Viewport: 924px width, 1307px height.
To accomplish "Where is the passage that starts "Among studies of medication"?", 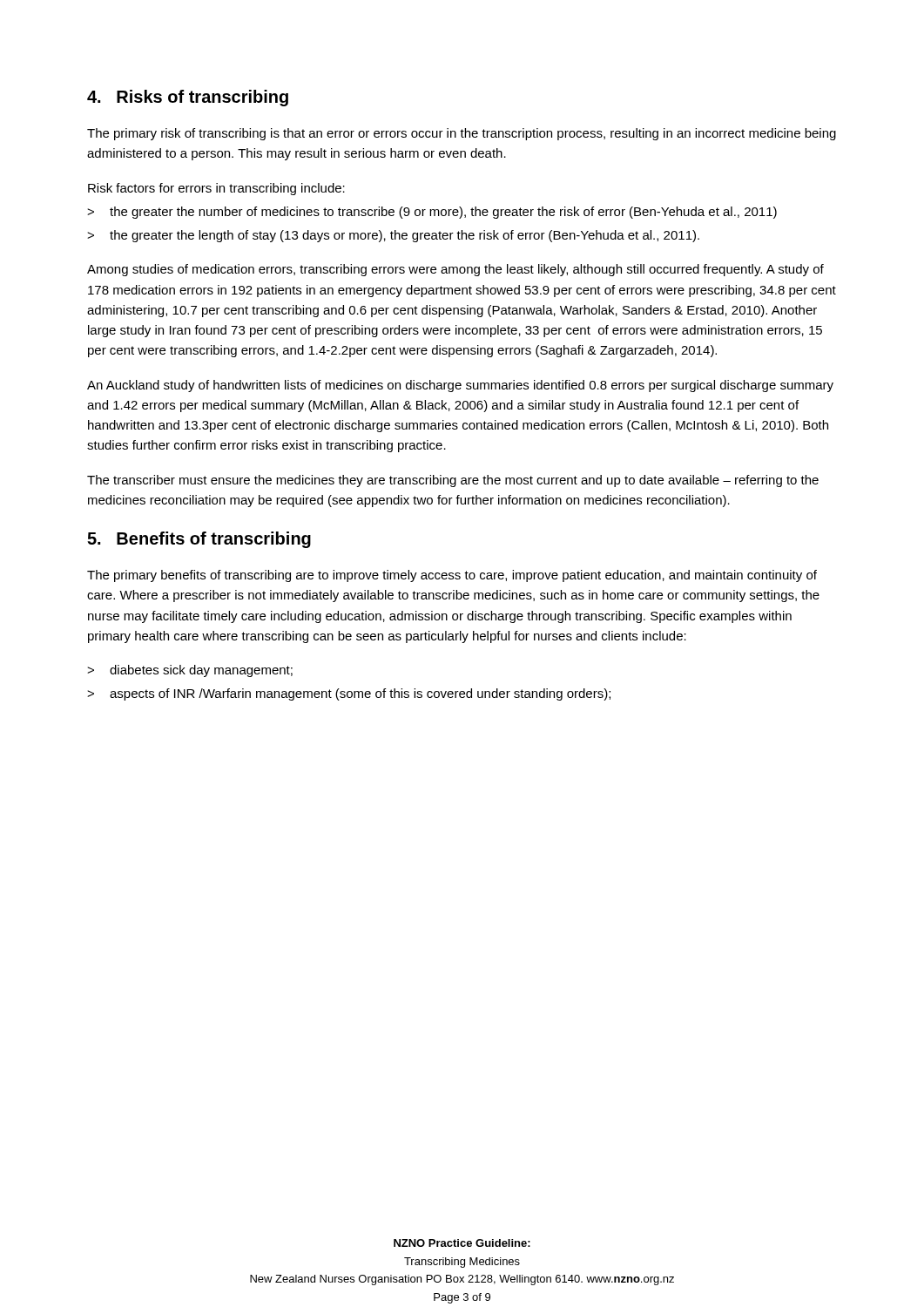I will coord(461,310).
